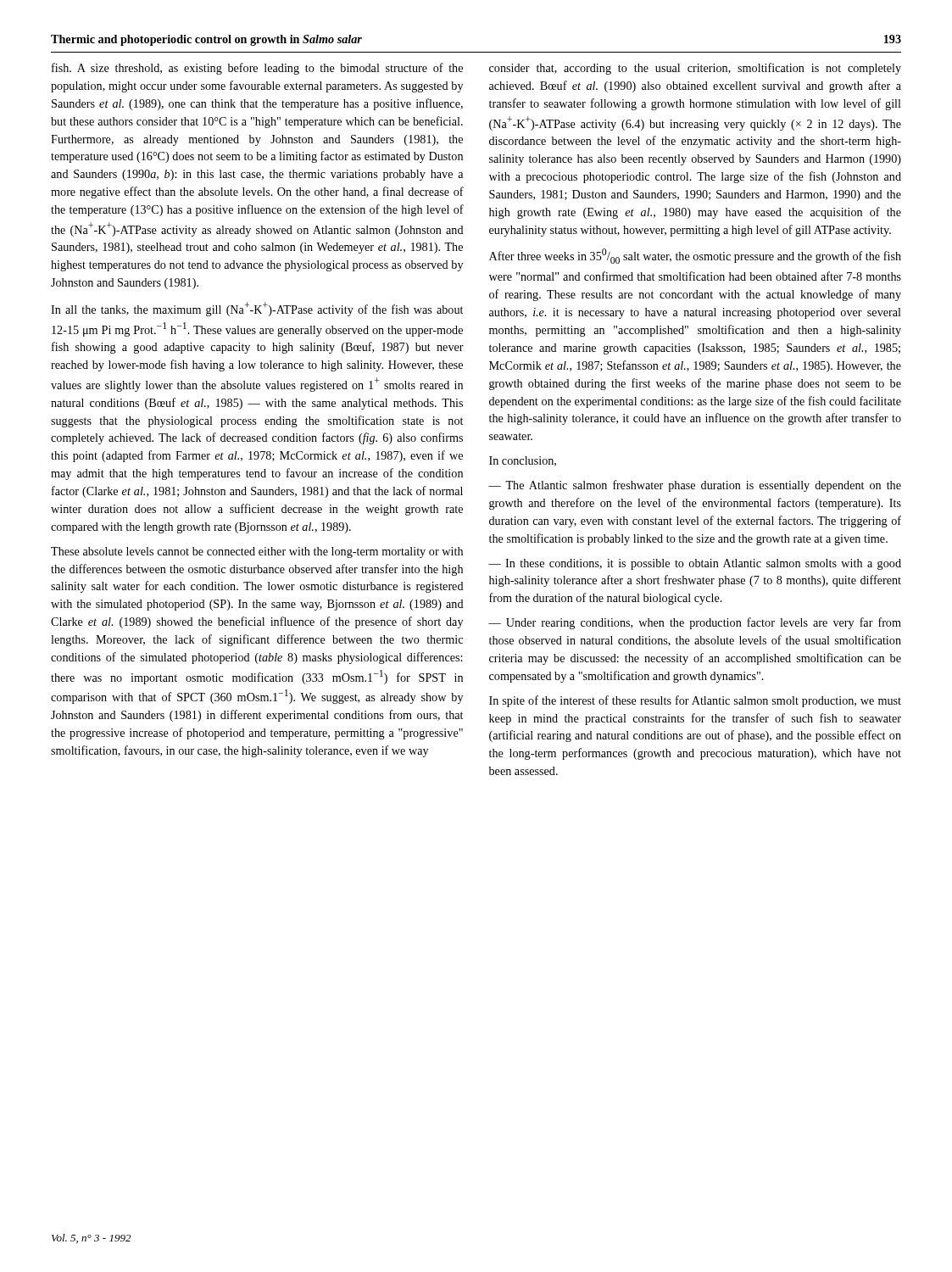
Task: Click on the text that reads "In conclusion,"
Action: pos(523,461)
